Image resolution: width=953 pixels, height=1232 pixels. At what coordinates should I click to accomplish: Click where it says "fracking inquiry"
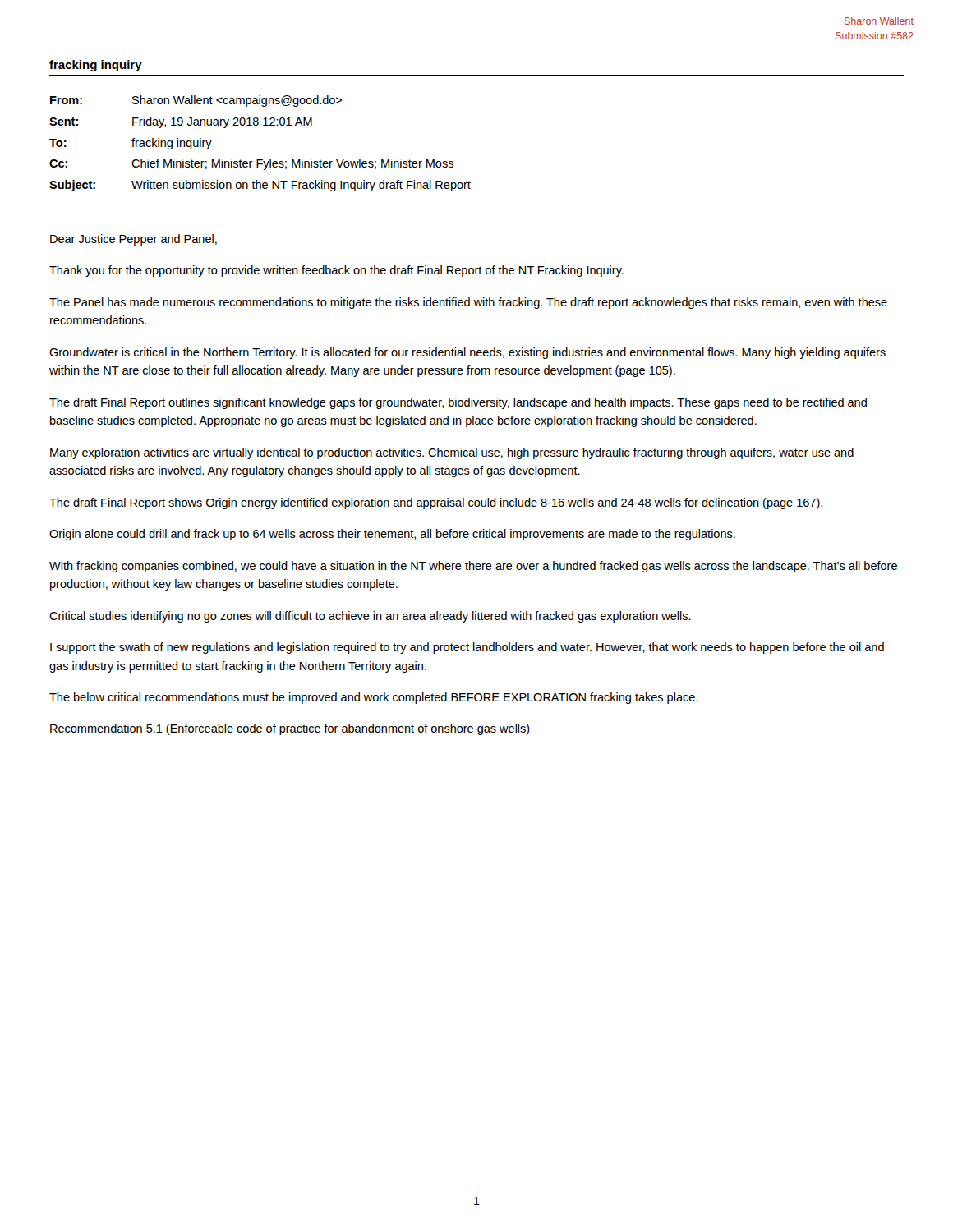[476, 67]
